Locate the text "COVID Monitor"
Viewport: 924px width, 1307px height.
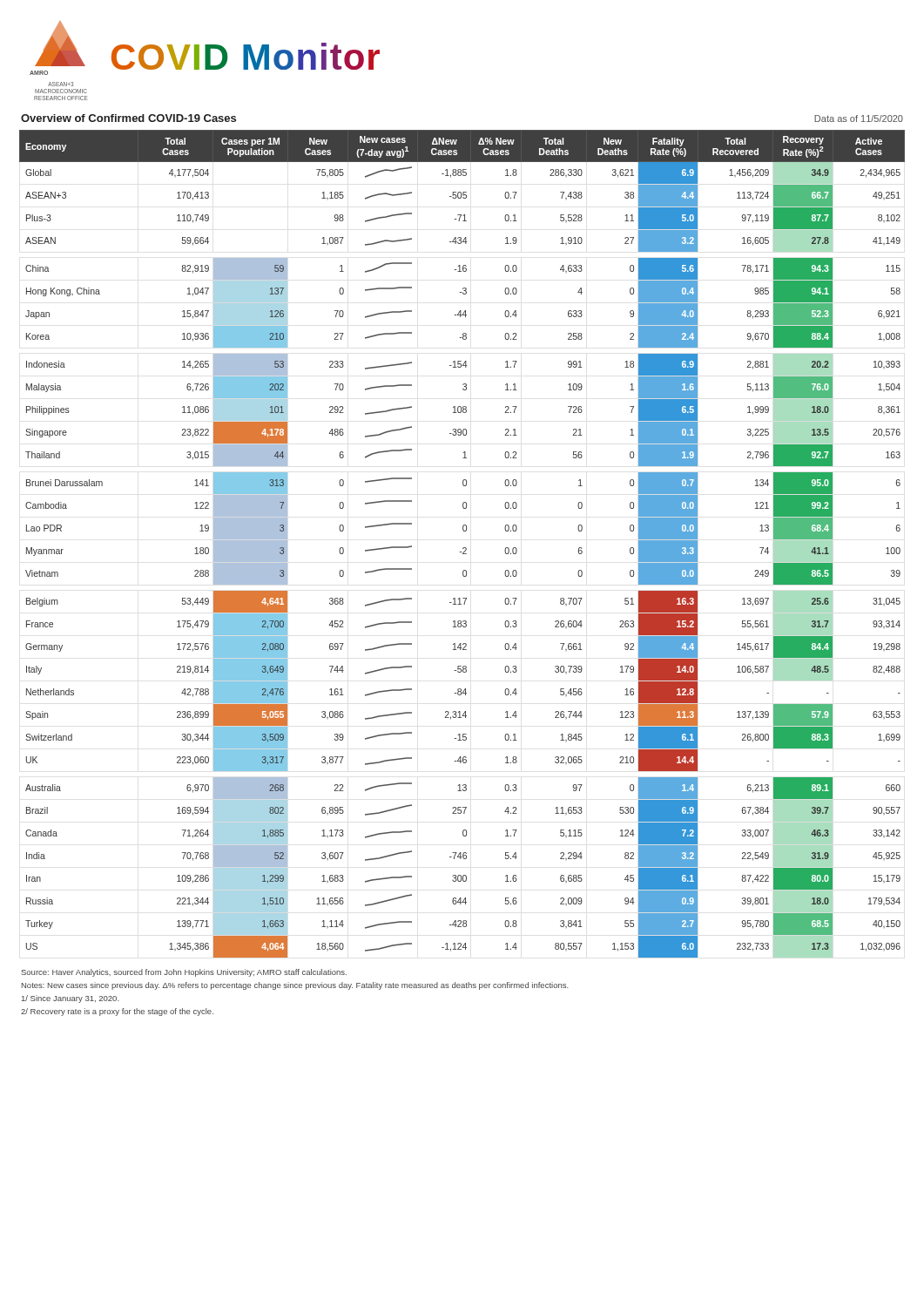(x=246, y=57)
